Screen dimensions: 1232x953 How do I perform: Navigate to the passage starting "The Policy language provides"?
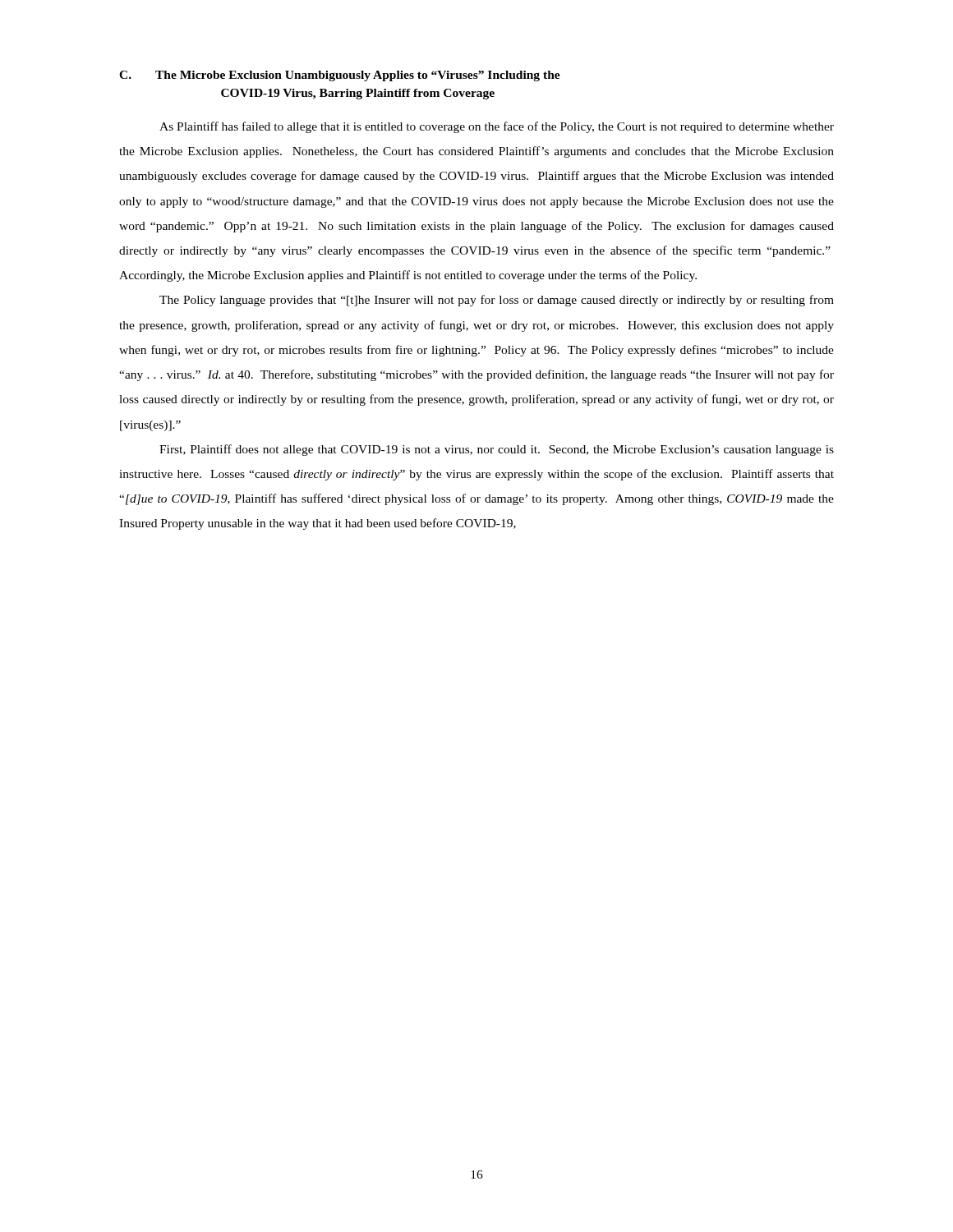point(476,362)
